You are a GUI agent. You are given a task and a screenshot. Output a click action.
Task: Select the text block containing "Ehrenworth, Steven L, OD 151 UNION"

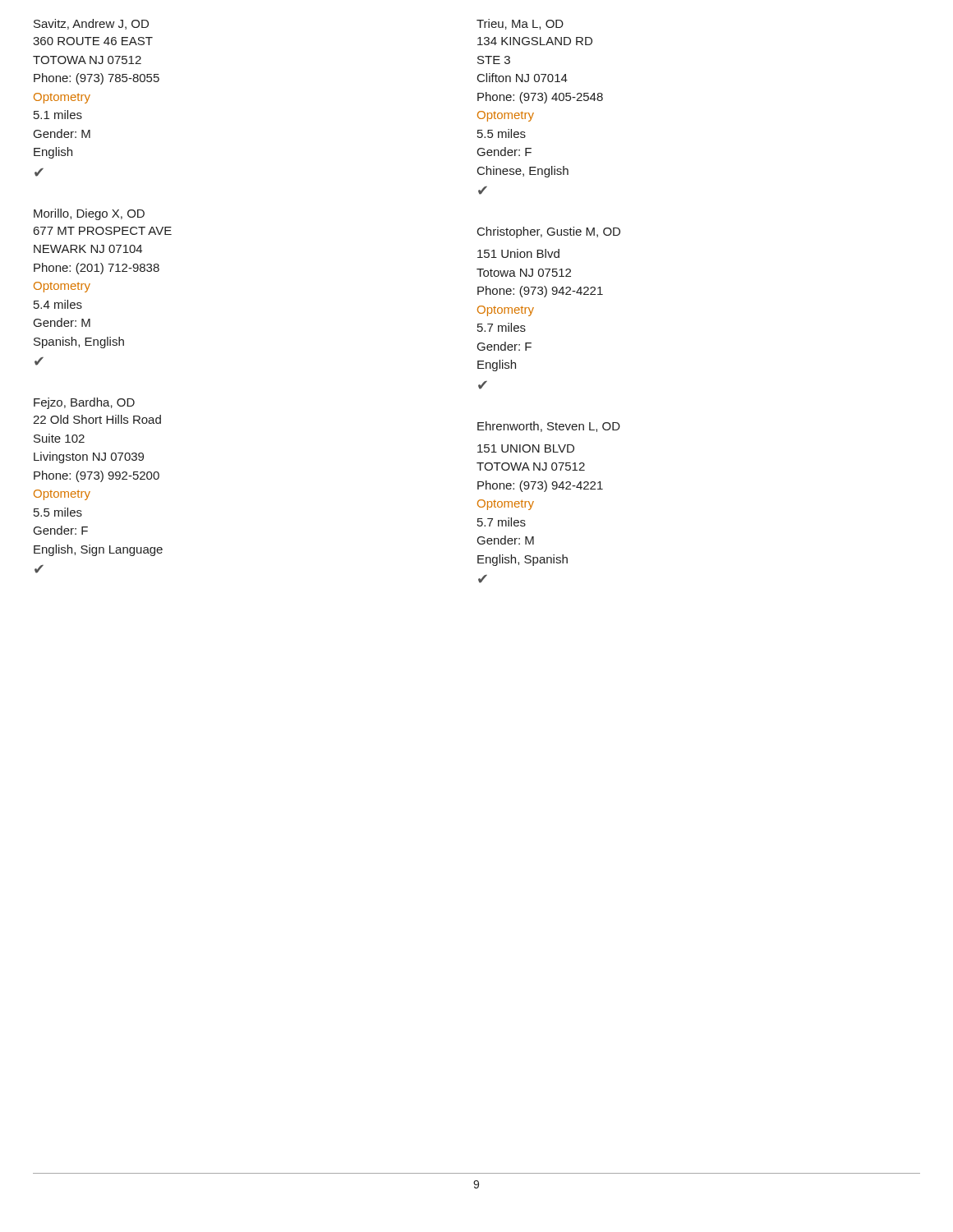pos(549,427)
